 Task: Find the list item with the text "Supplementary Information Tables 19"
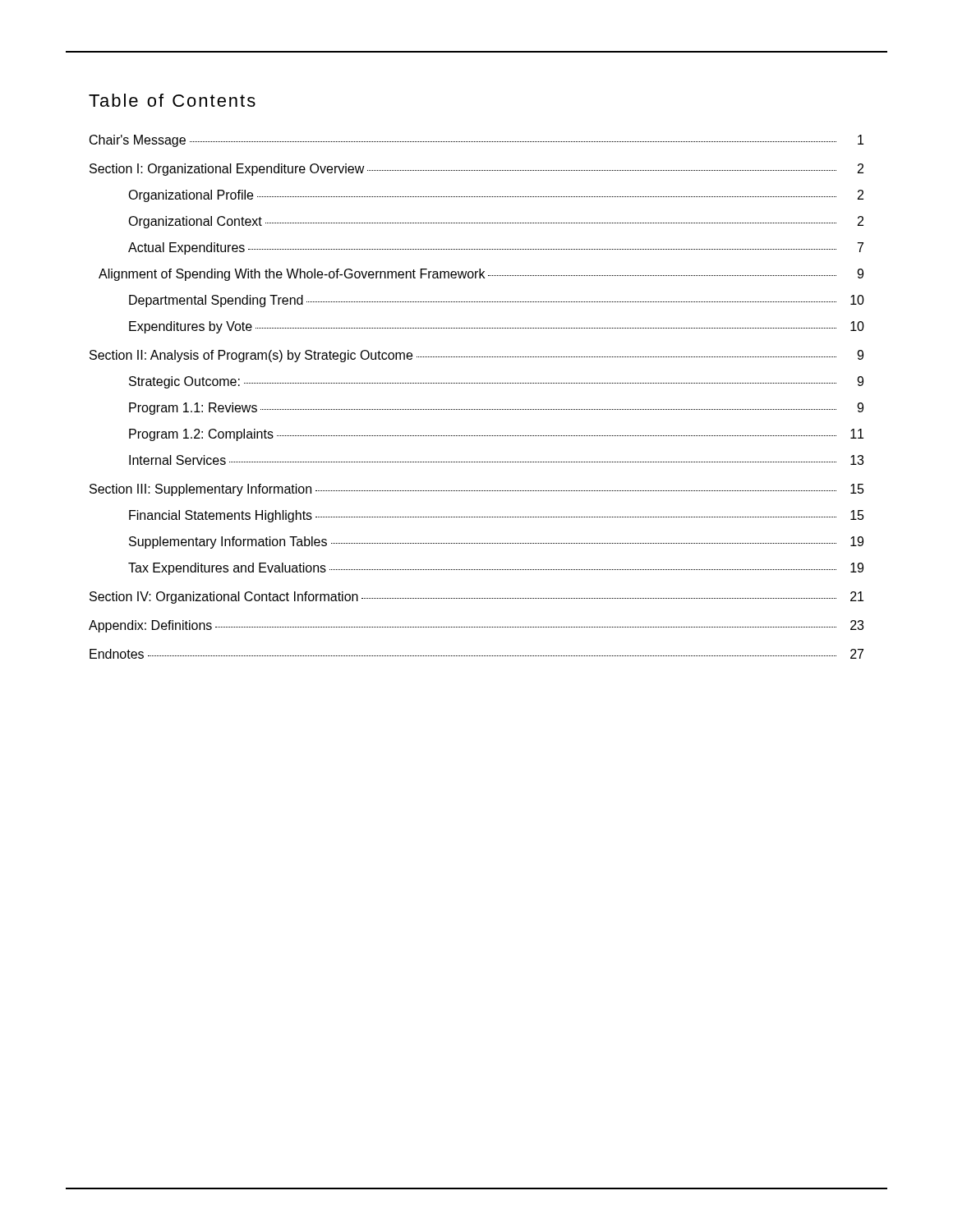(496, 542)
